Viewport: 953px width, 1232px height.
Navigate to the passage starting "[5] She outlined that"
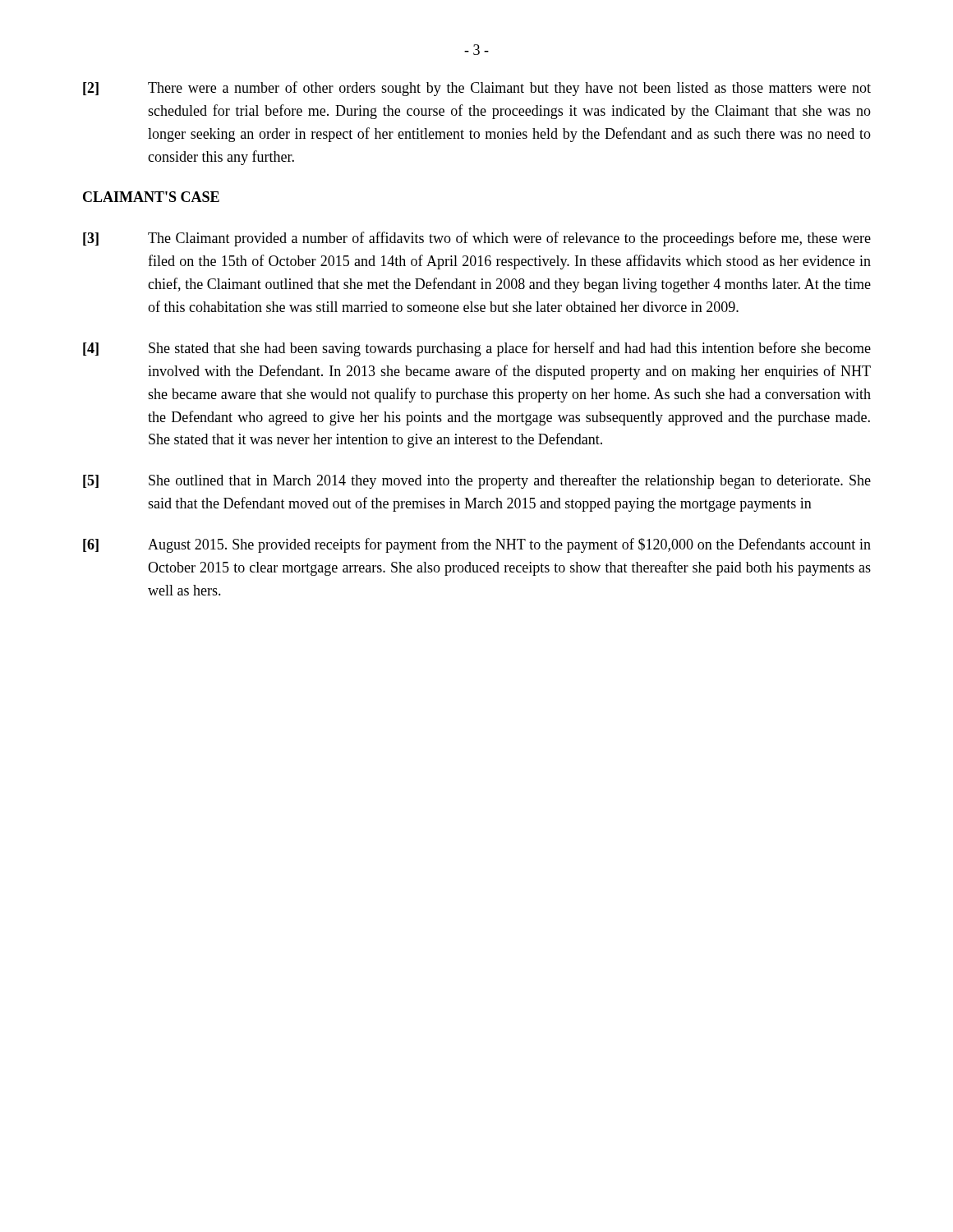click(x=476, y=493)
